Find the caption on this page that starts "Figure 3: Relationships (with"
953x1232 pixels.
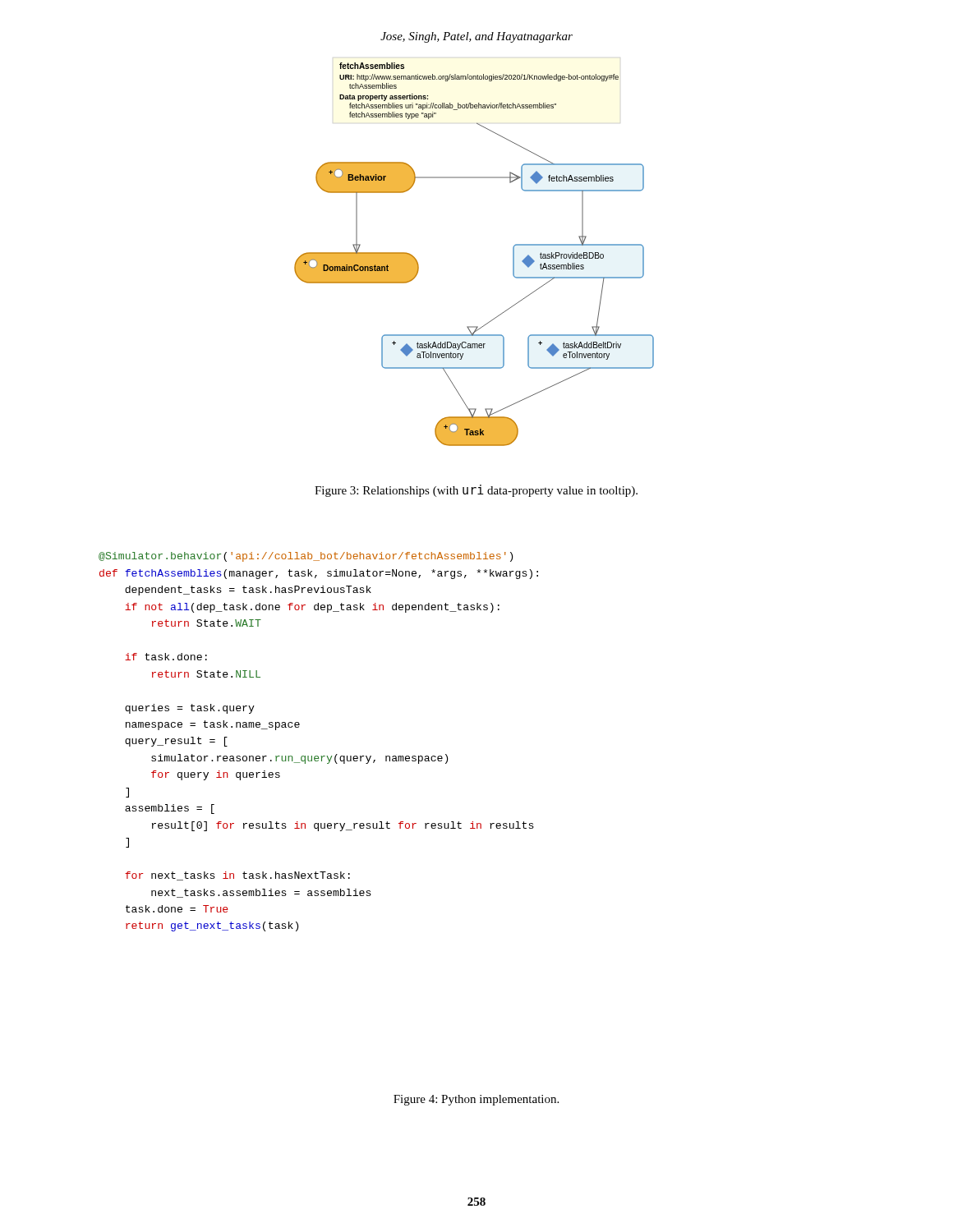pos(476,490)
